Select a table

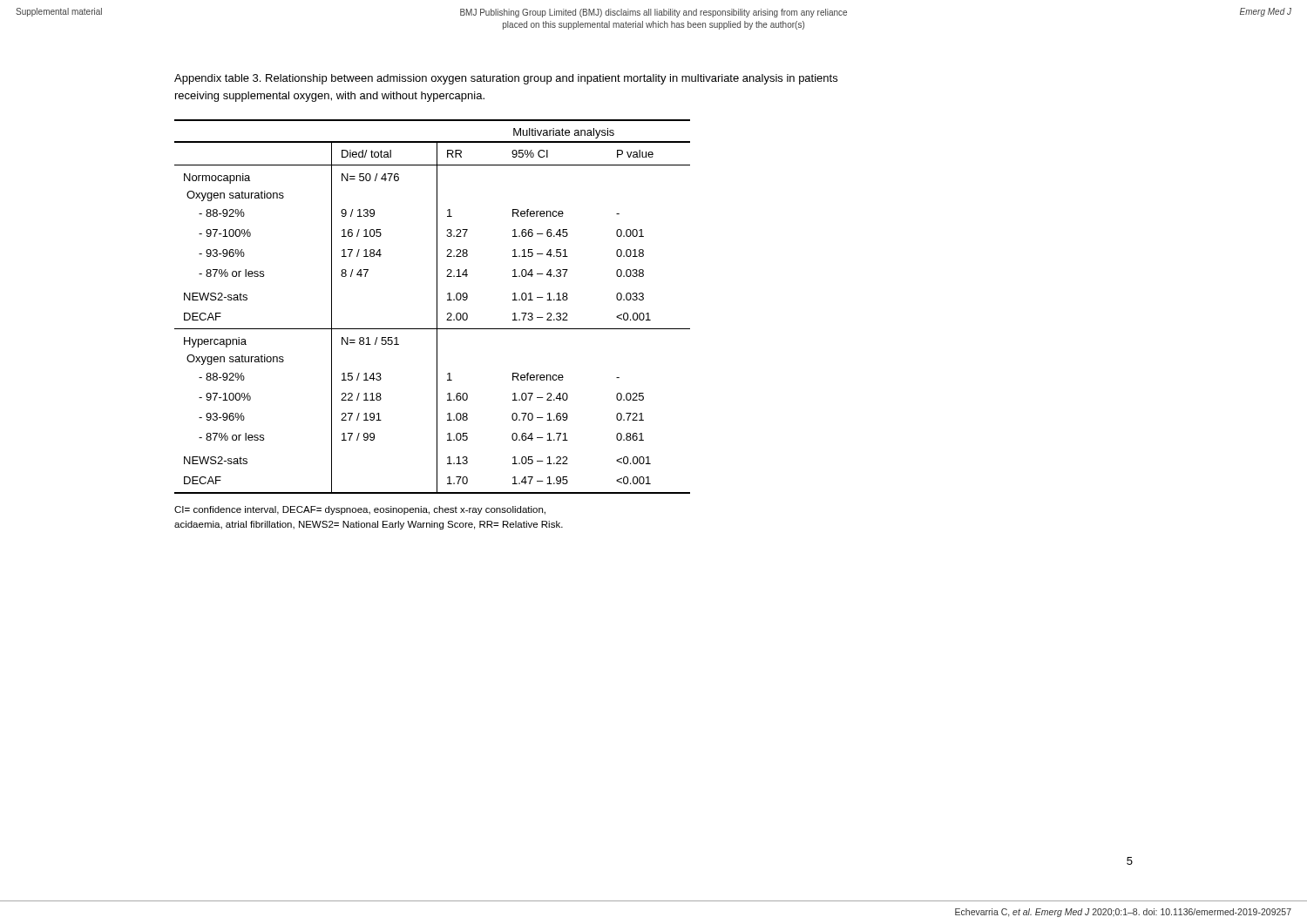pos(523,326)
